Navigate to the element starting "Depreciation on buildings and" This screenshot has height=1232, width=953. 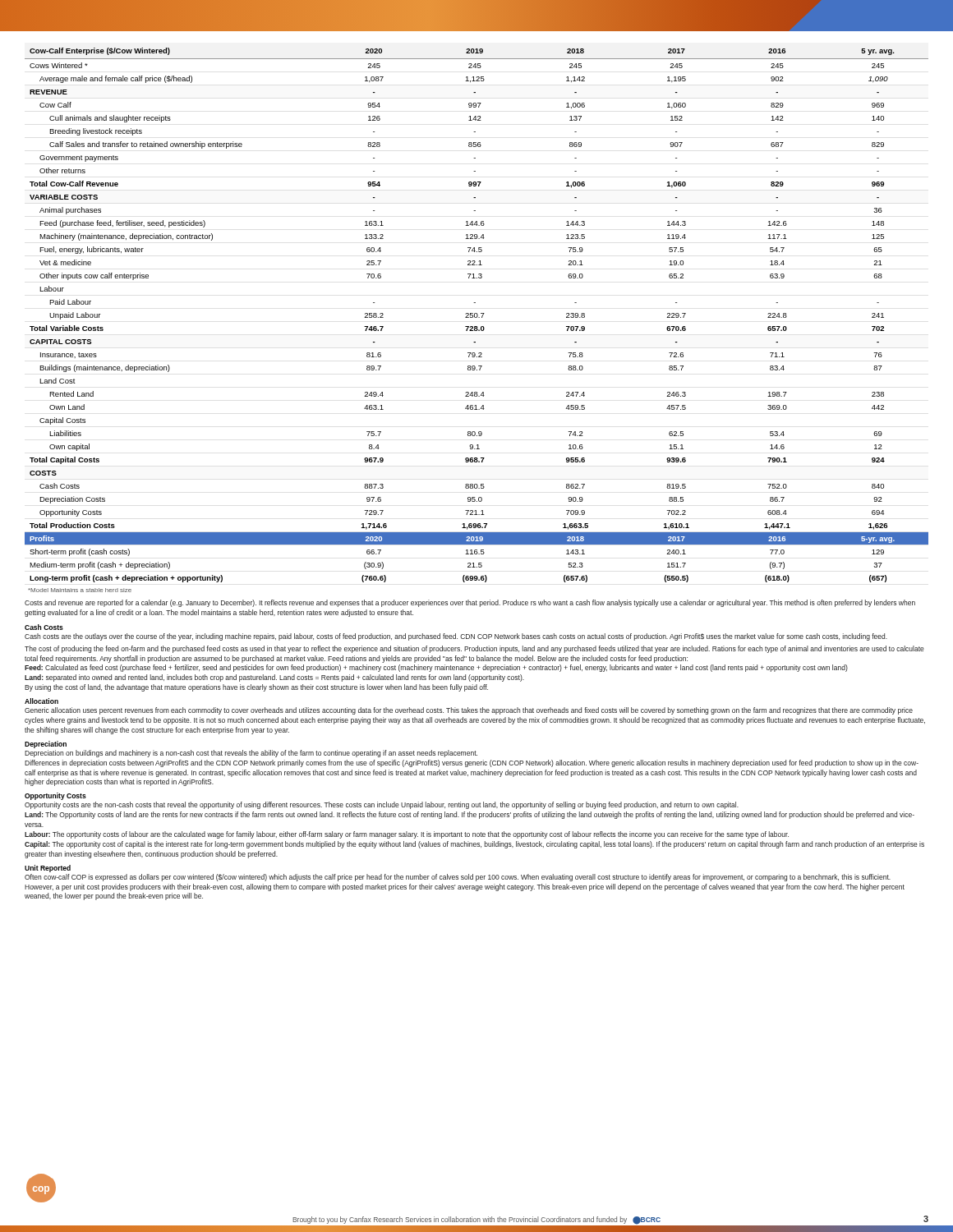[x=472, y=768]
